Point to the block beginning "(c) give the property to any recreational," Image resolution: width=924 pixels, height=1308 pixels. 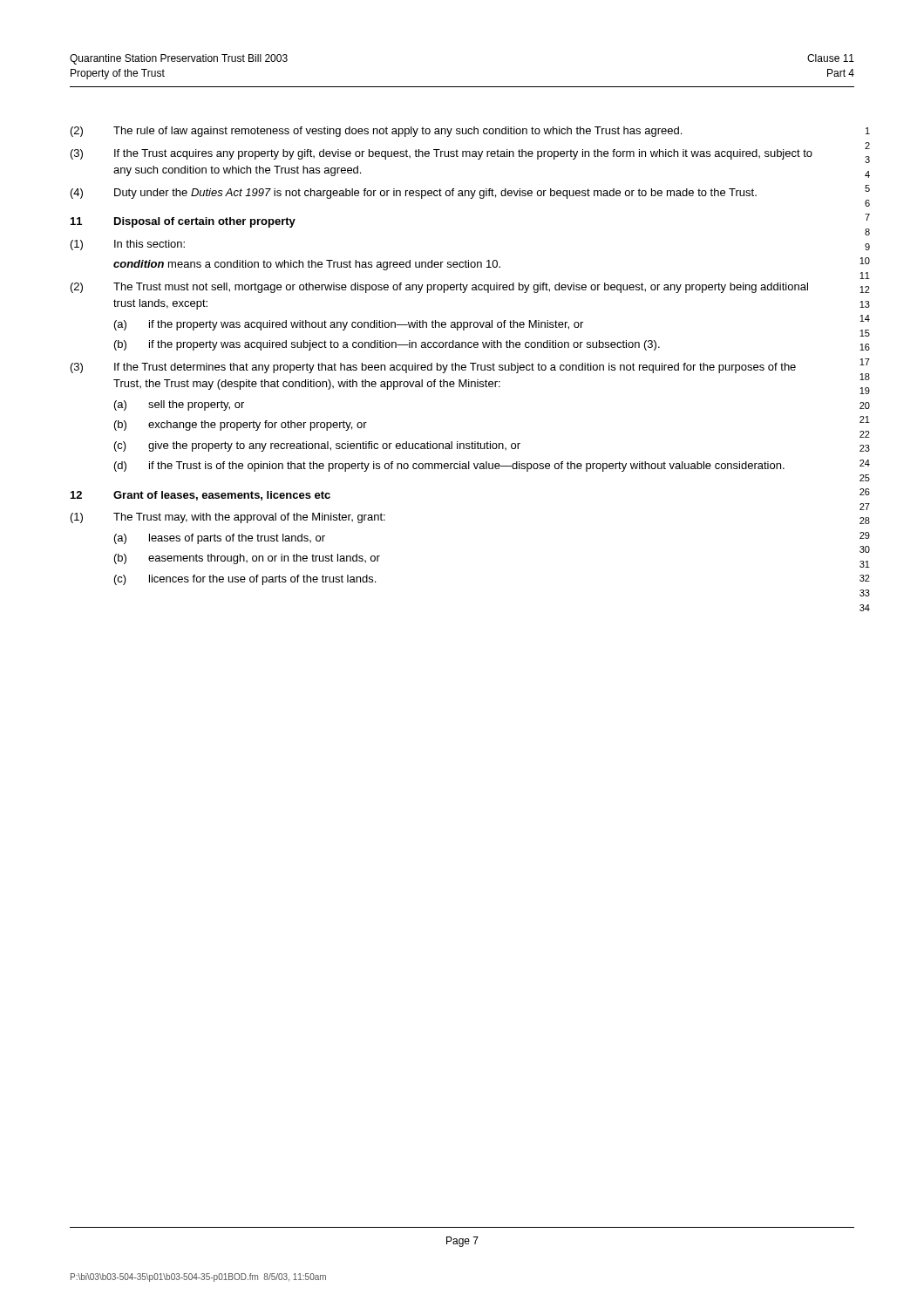[445, 445]
